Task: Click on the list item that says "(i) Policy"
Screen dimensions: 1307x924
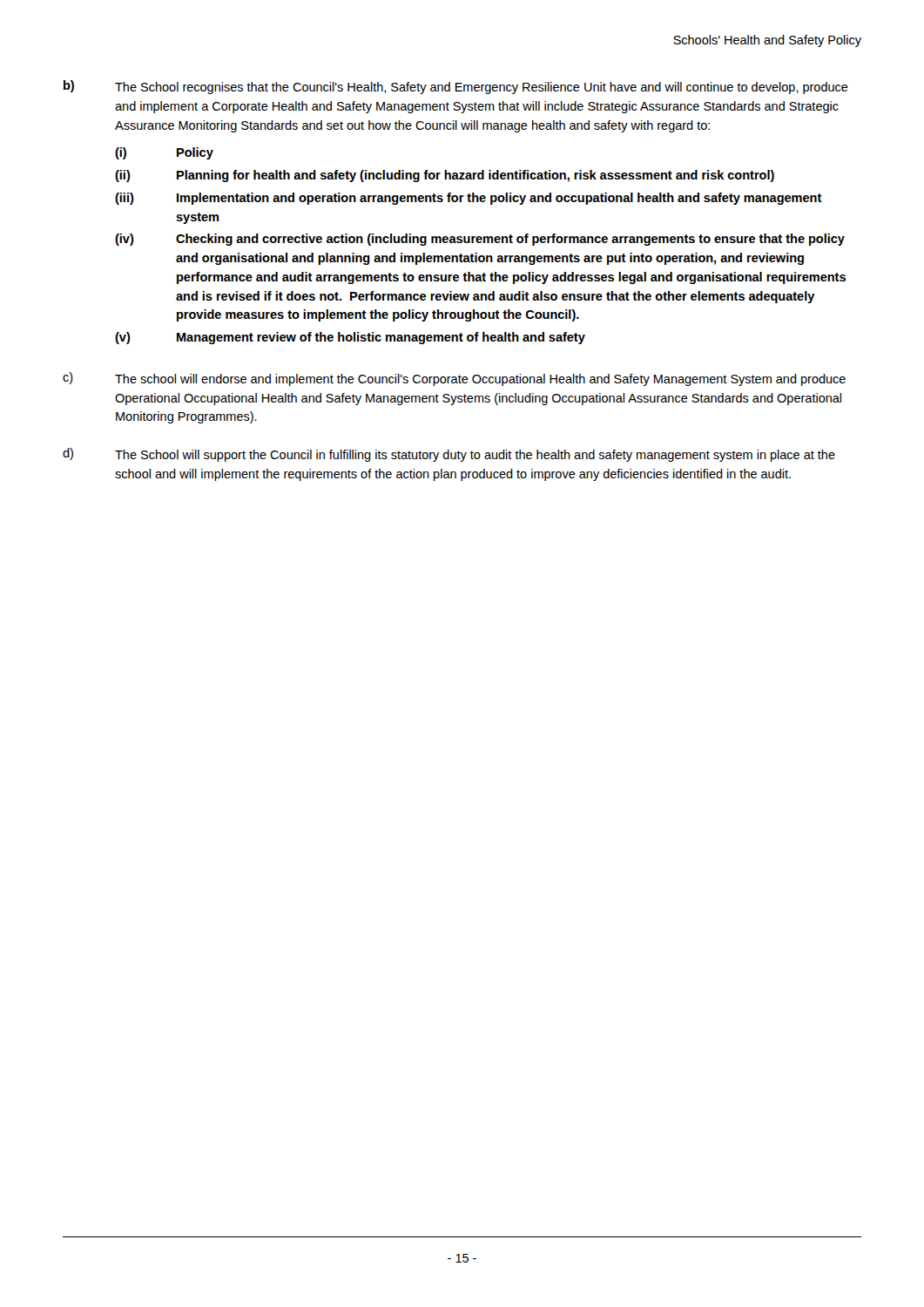Action: [117, 153]
